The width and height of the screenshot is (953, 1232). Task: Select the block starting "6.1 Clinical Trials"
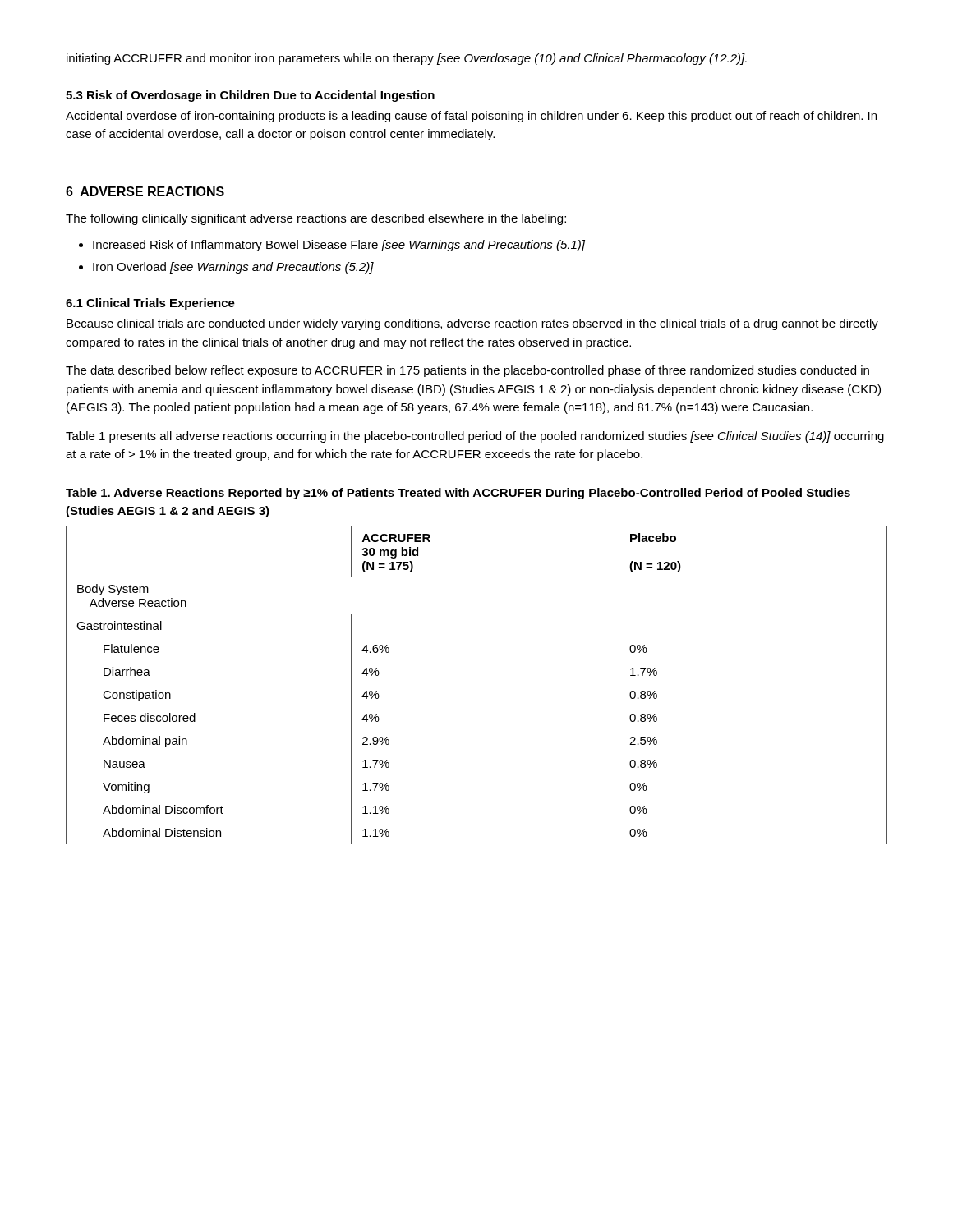tap(150, 303)
